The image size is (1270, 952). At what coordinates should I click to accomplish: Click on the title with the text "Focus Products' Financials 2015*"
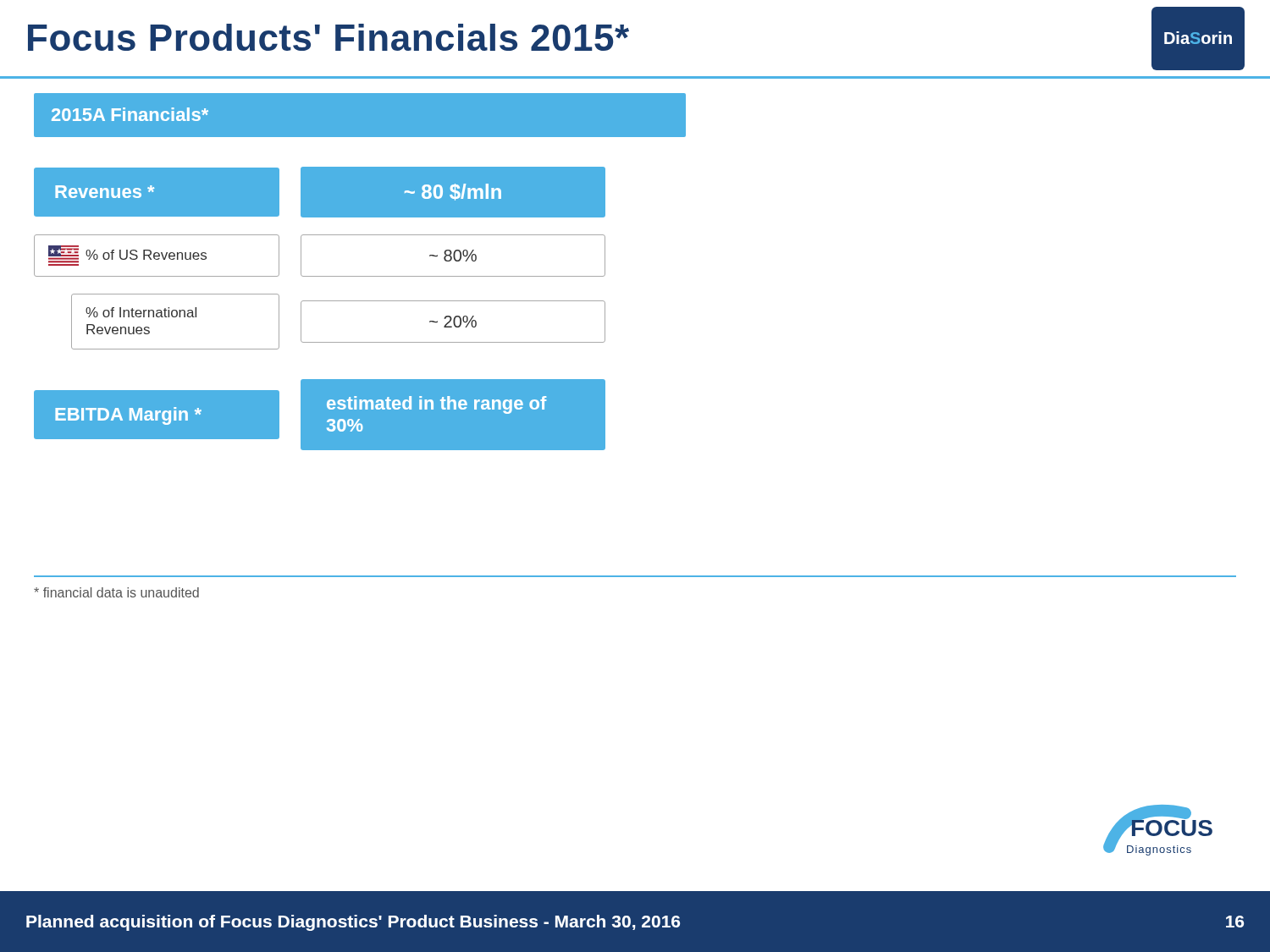(x=327, y=38)
